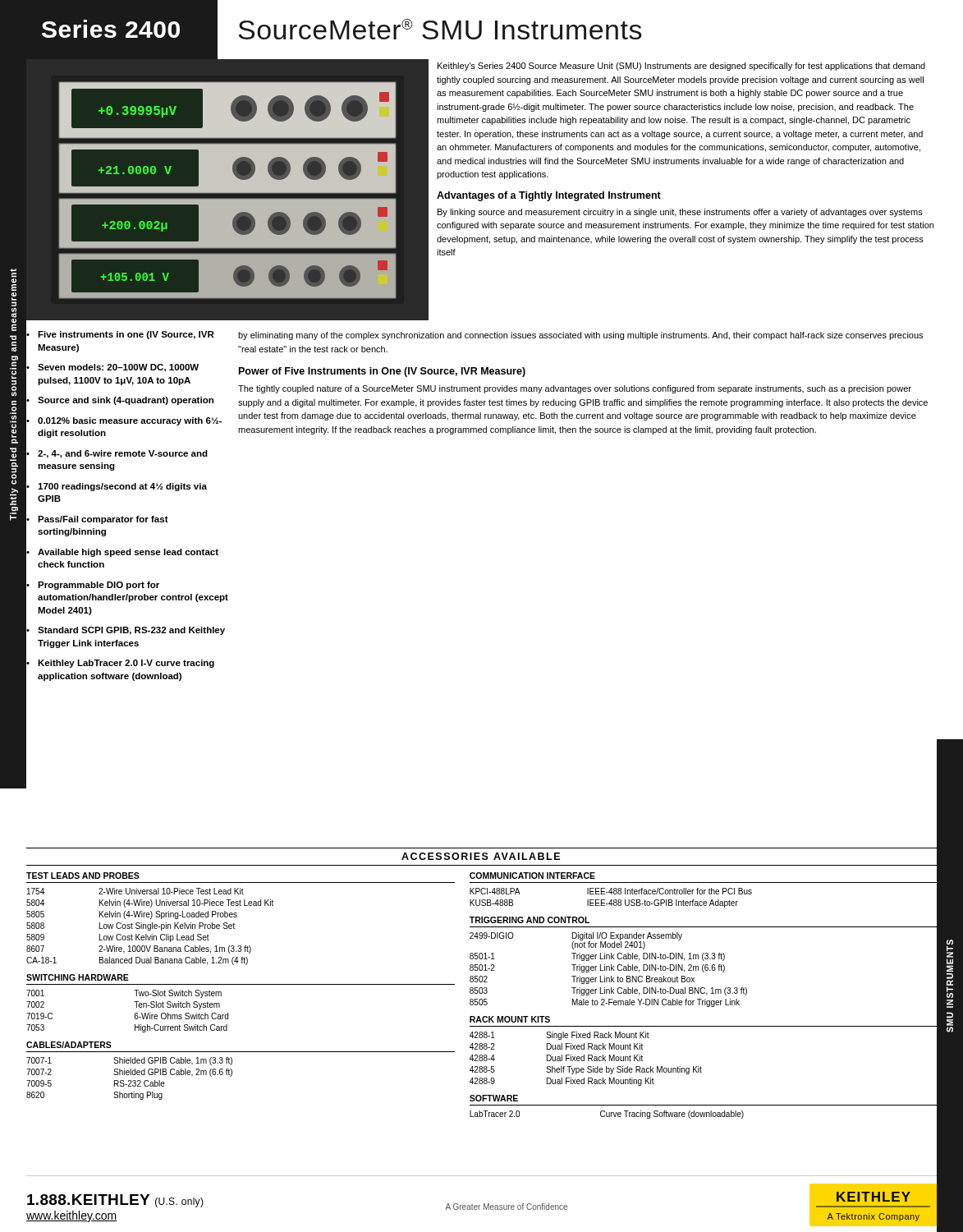This screenshot has width=963, height=1232.
Task: Click on the list item that reads "• Programmable DIO port for automation/handler/prober control"
Action: [x=127, y=597]
